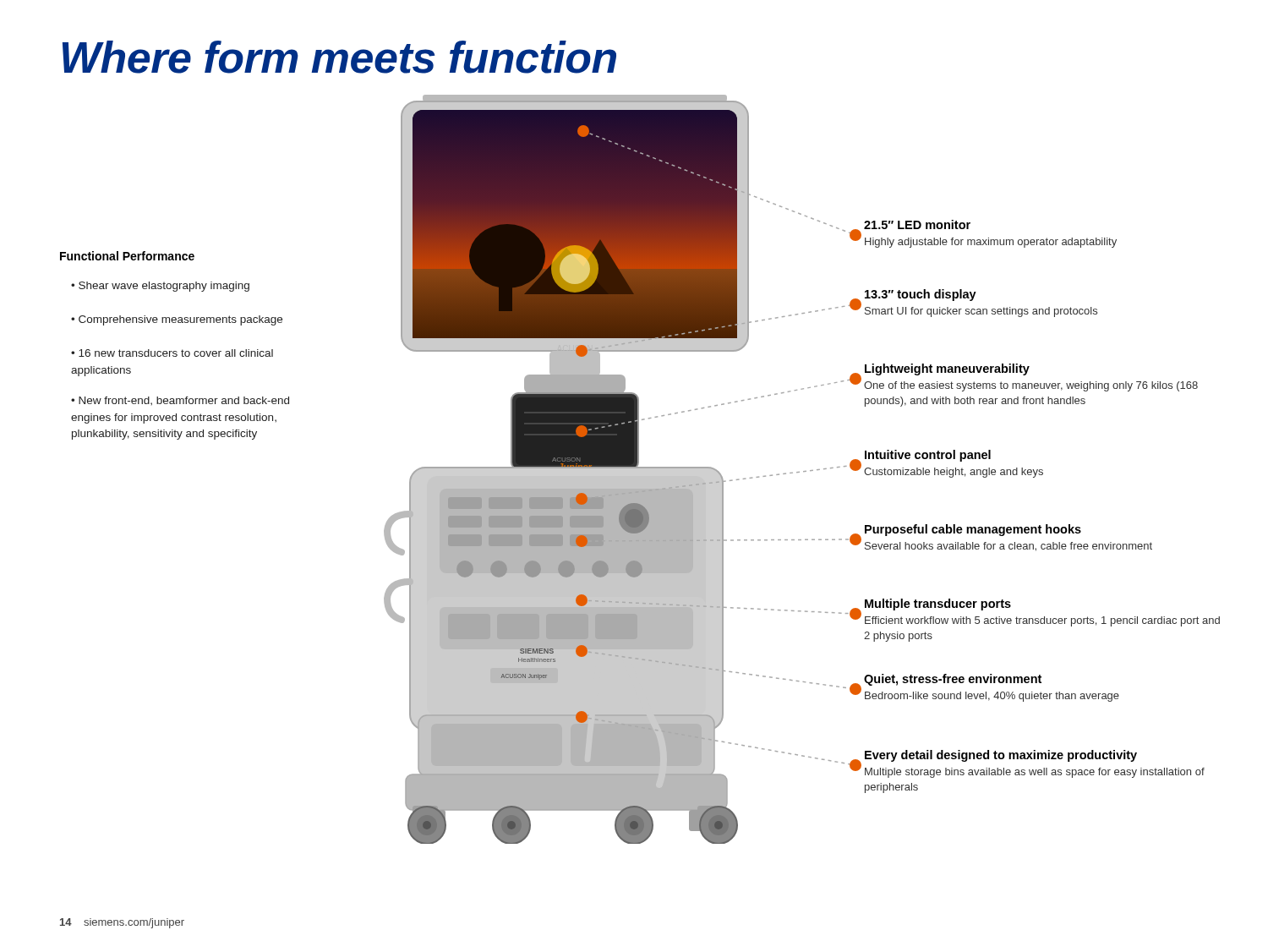The image size is (1268, 952).
Task: Point to the block starting "• 16 new transducers to cover"
Action: pyautogui.click(x=172, y=361)
